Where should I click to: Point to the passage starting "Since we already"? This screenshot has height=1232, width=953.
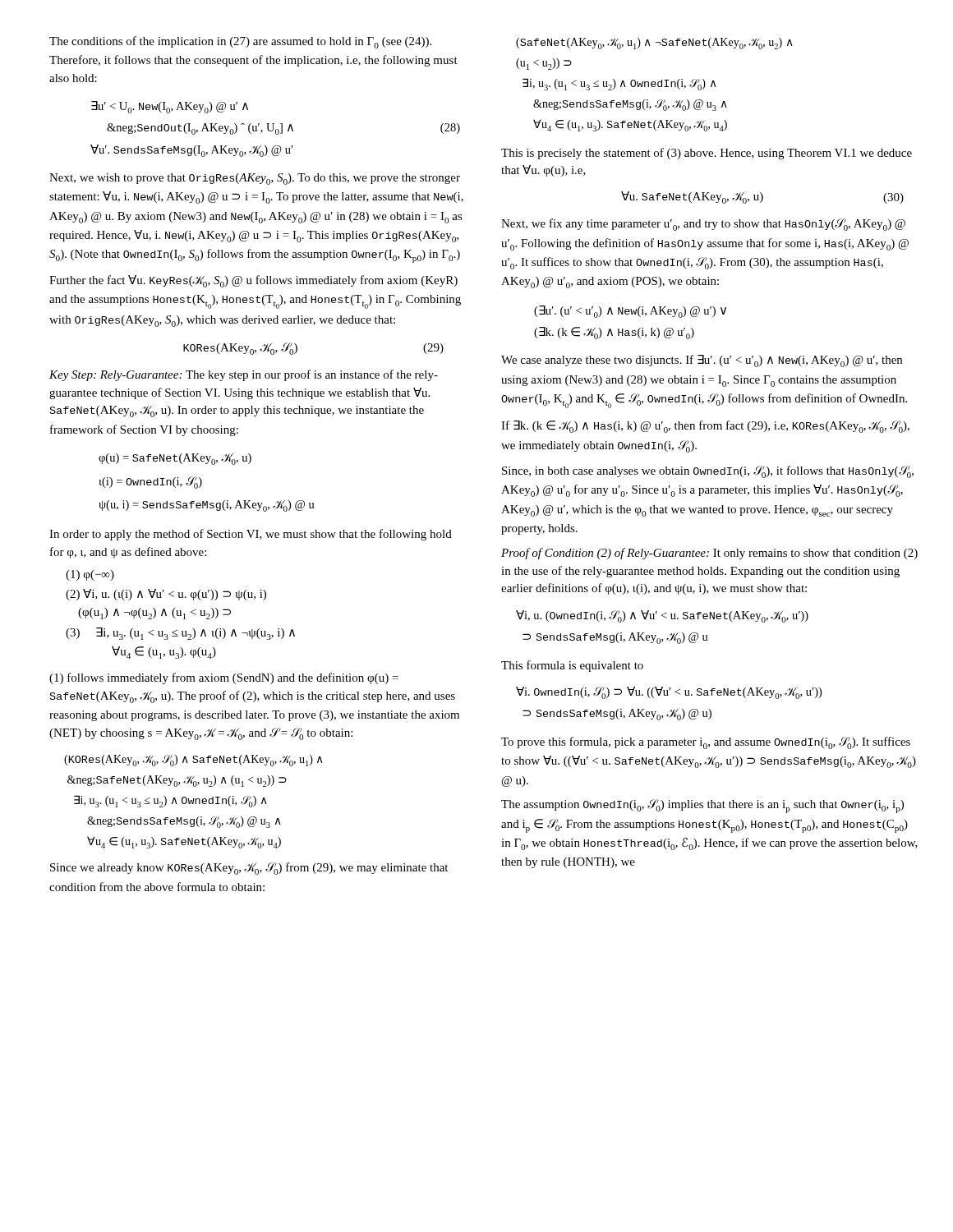[249, 877]
